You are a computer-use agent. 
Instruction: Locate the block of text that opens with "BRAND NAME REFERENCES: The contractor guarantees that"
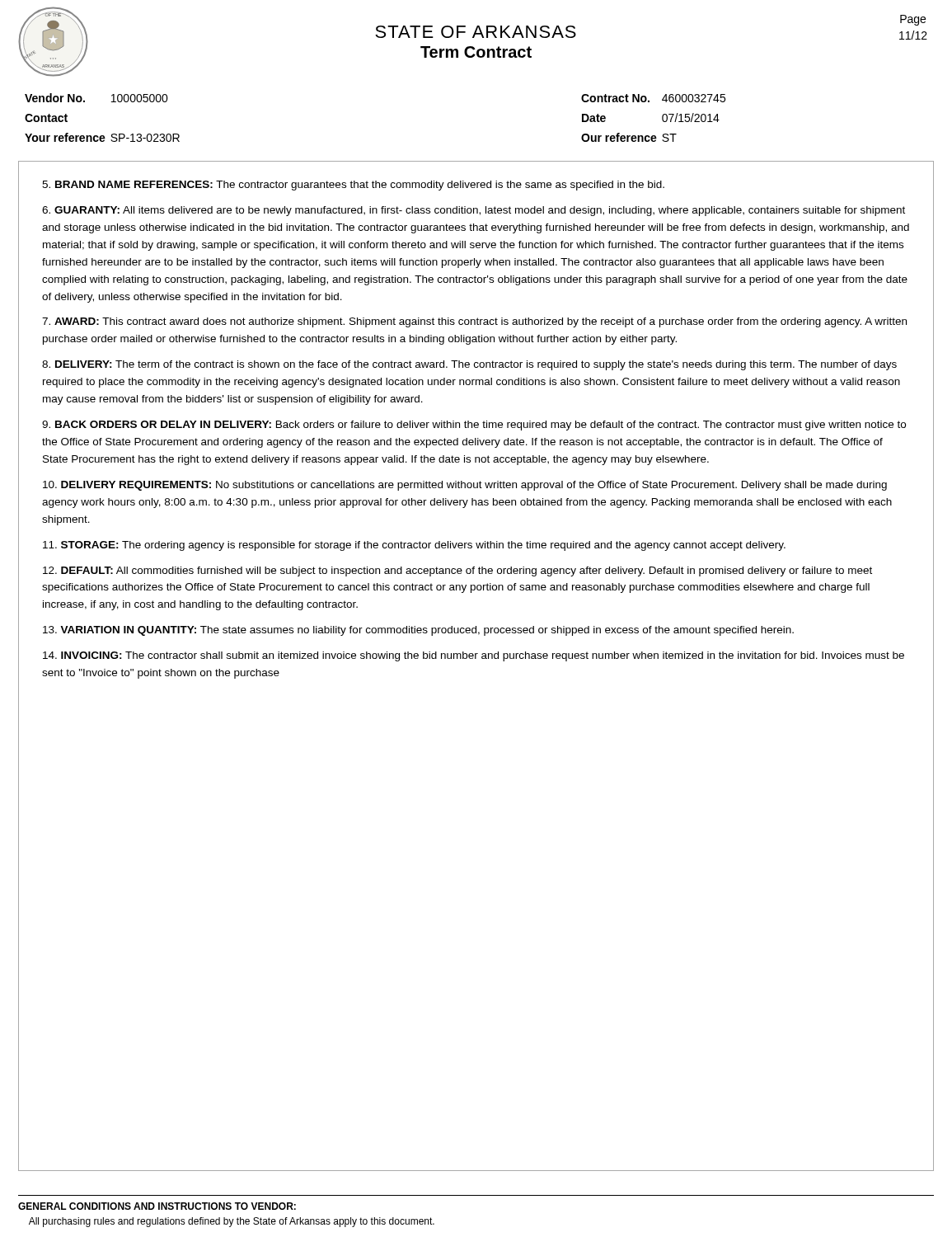pos(354,184)
